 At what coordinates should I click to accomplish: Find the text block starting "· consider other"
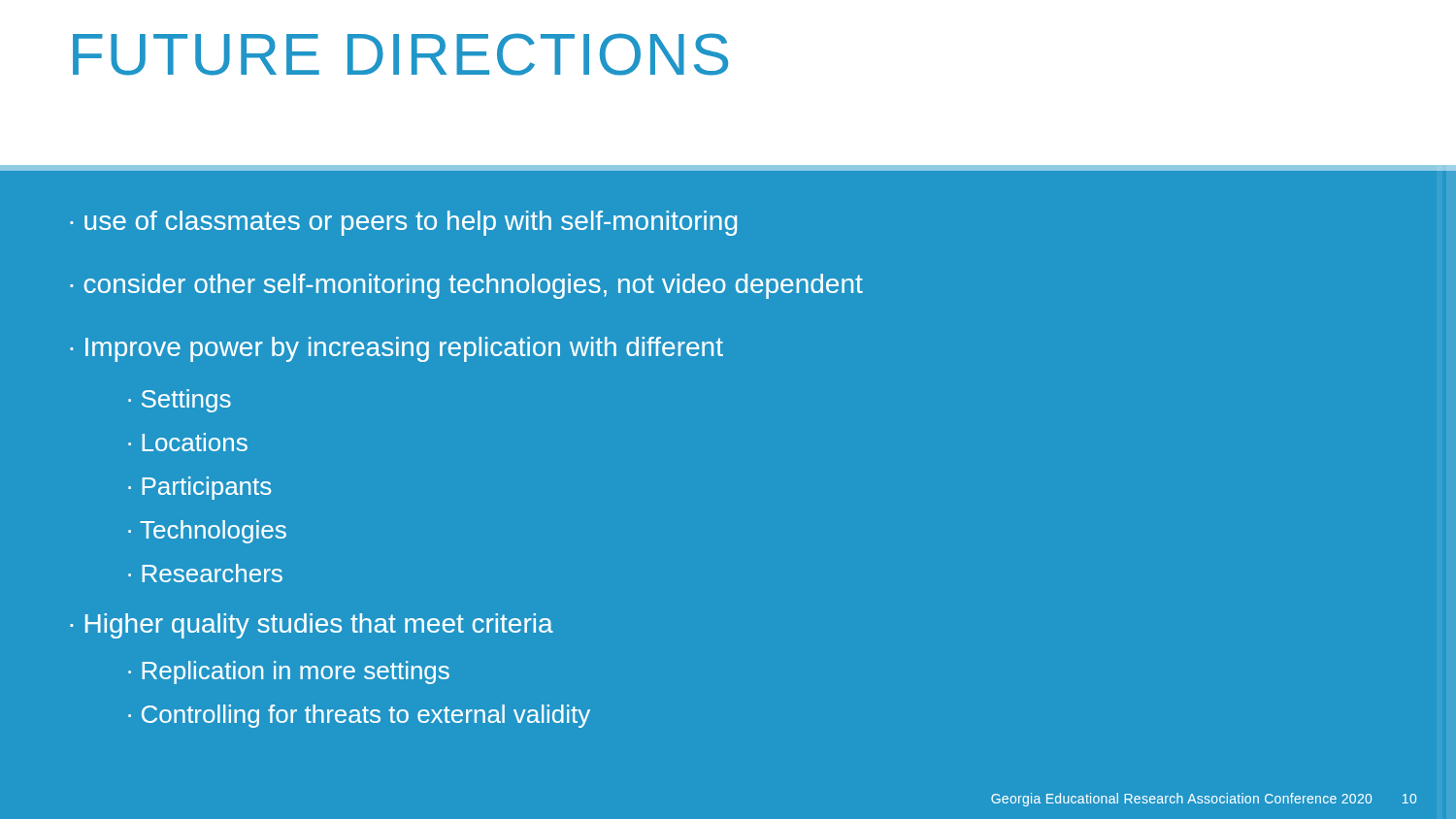pos(465,284)
